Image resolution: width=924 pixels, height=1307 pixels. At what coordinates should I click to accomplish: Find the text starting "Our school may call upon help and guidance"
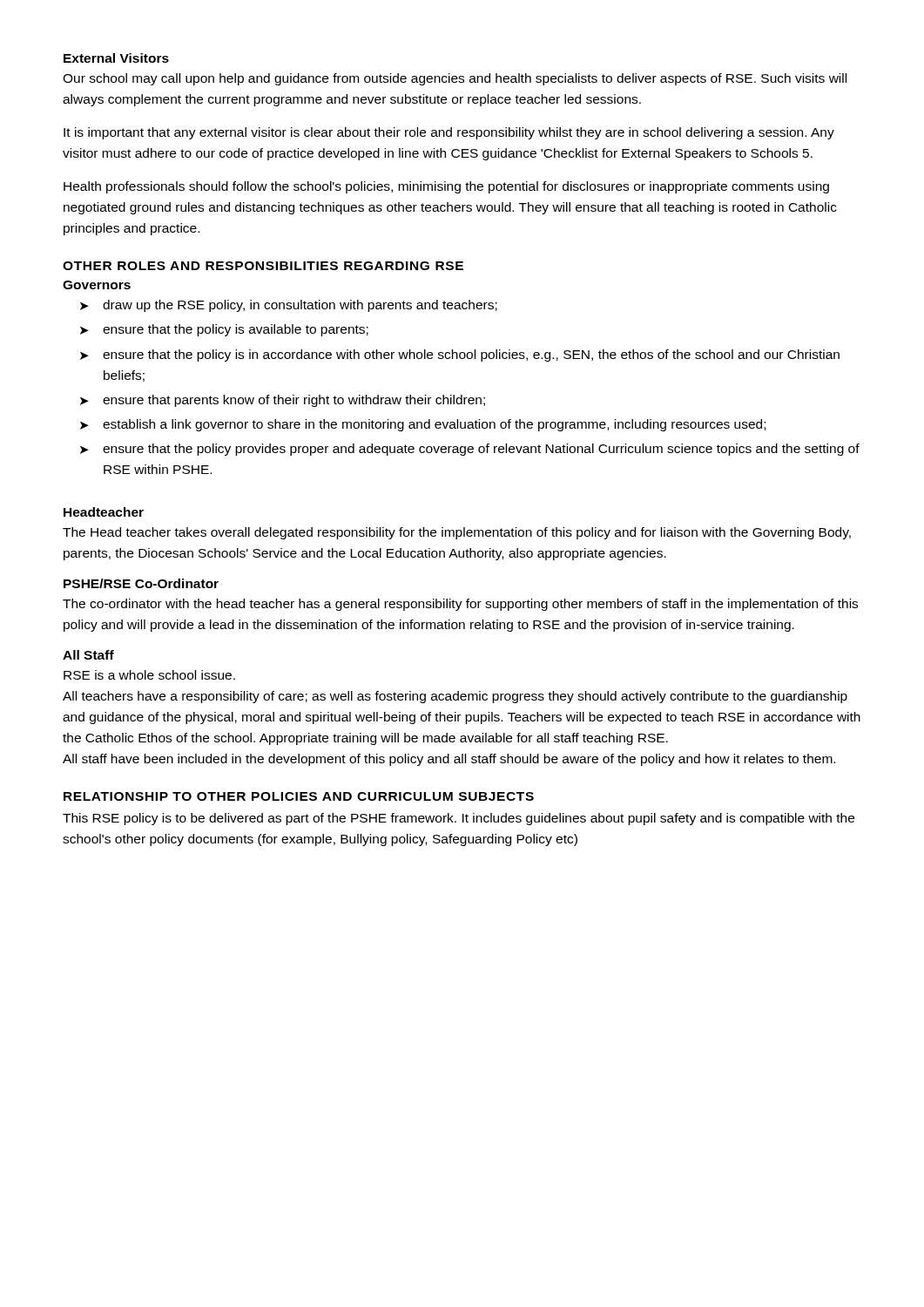(455, 88)
